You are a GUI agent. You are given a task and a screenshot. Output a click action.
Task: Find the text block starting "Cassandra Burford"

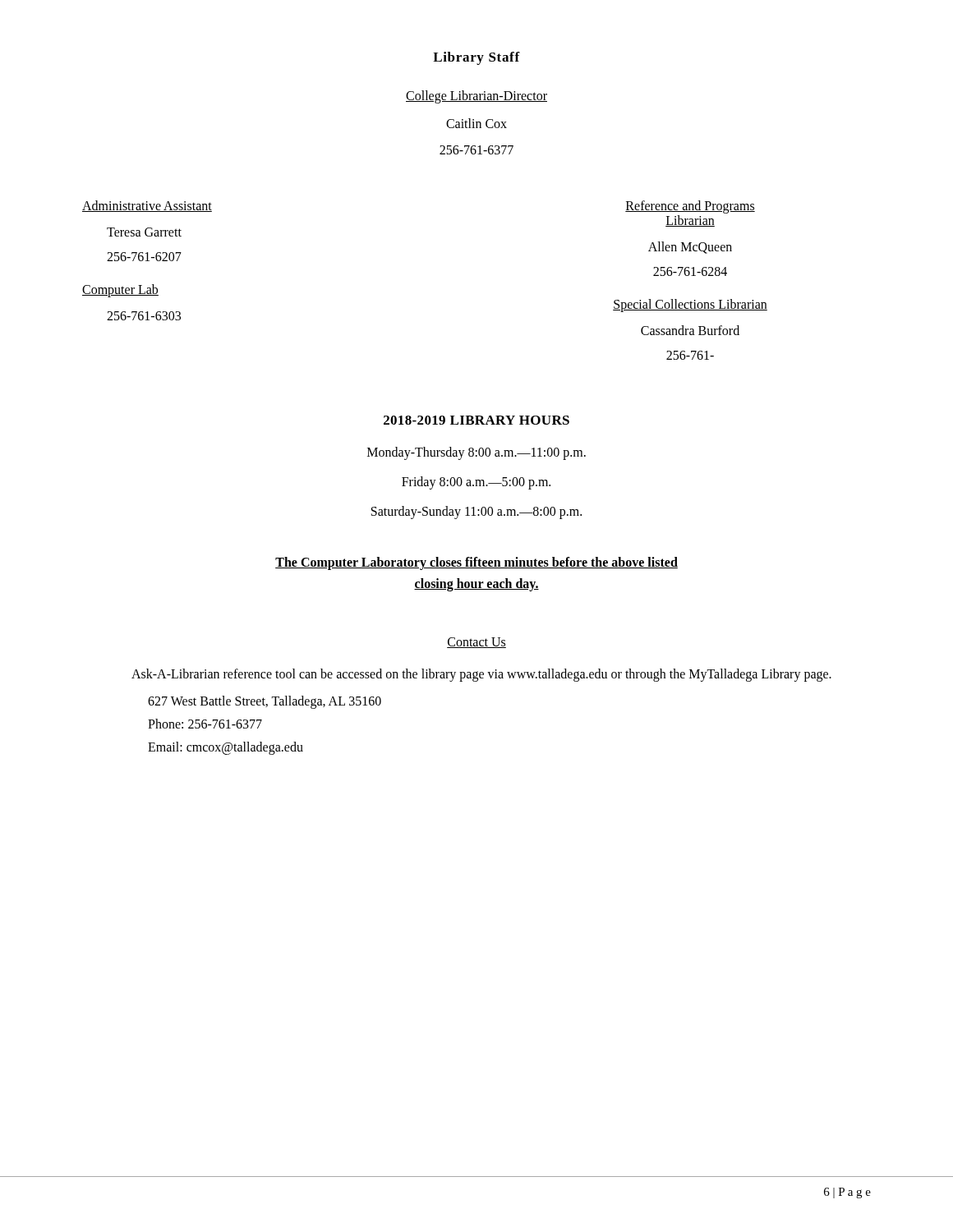coord(690,331)
